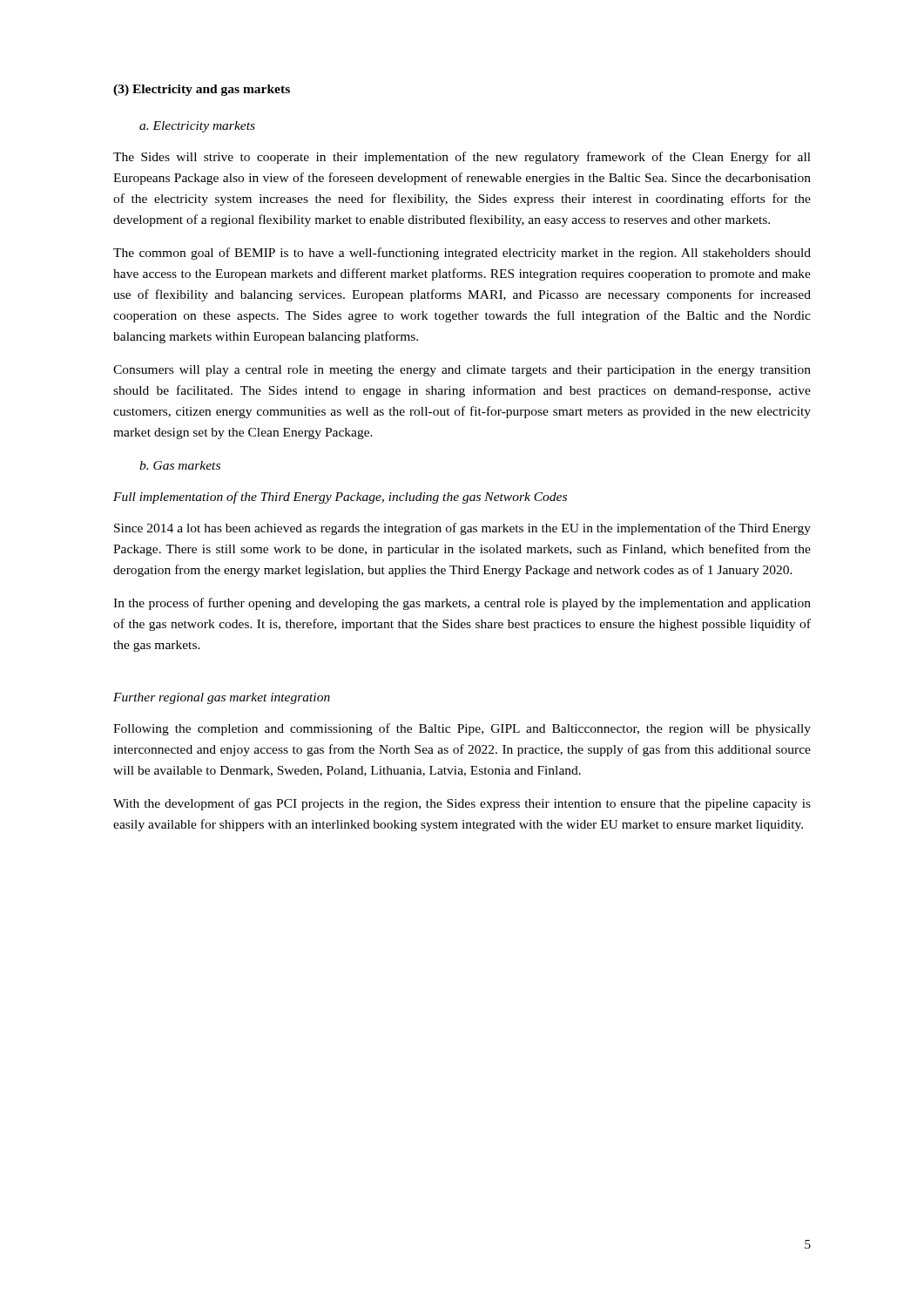Point to the block beginning "Since 2014 a lot has been achieved"
This screenshot has width=924, height=1307.
point(462,549)
